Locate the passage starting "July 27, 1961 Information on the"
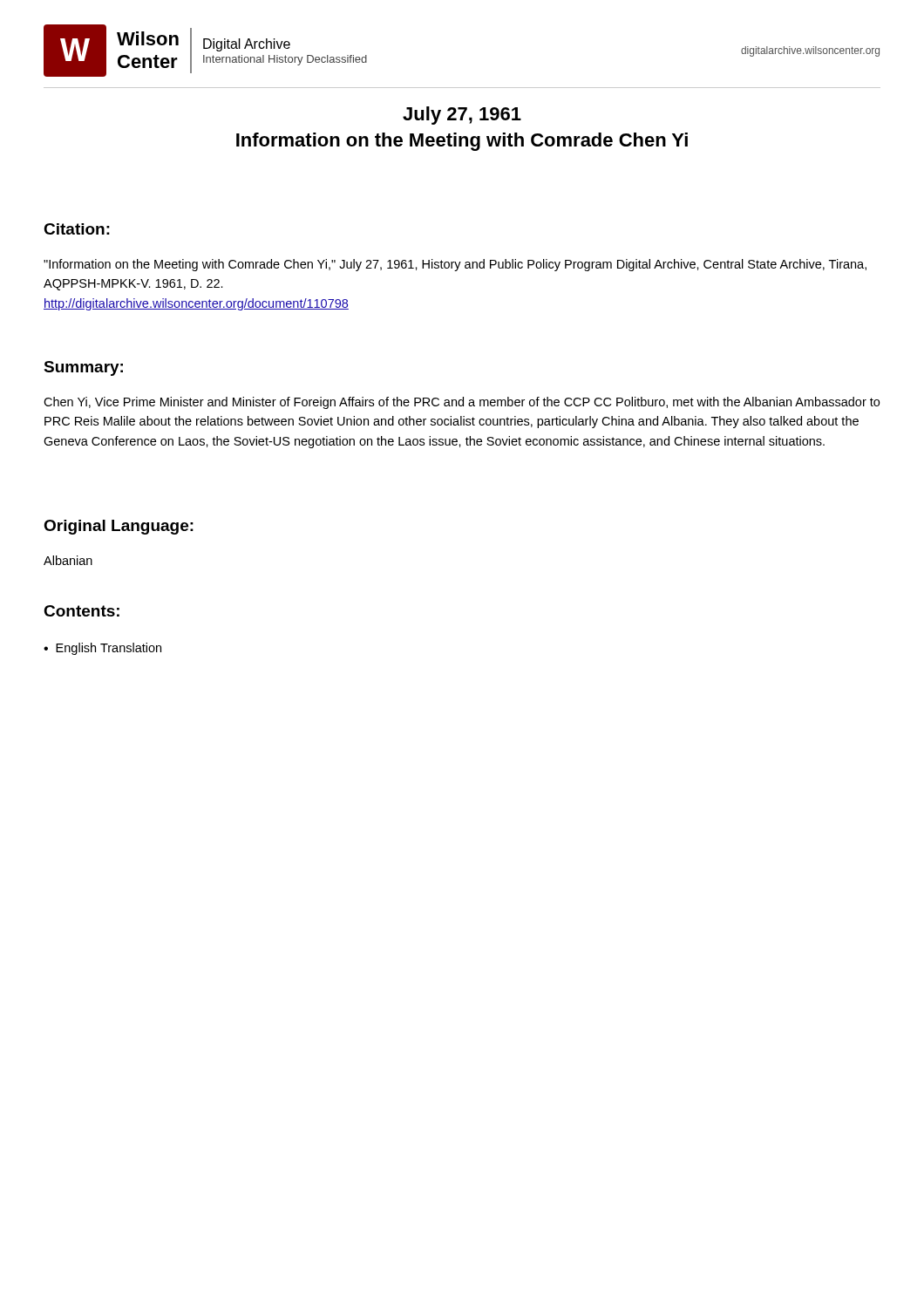924x1308 pixels. 462,127
